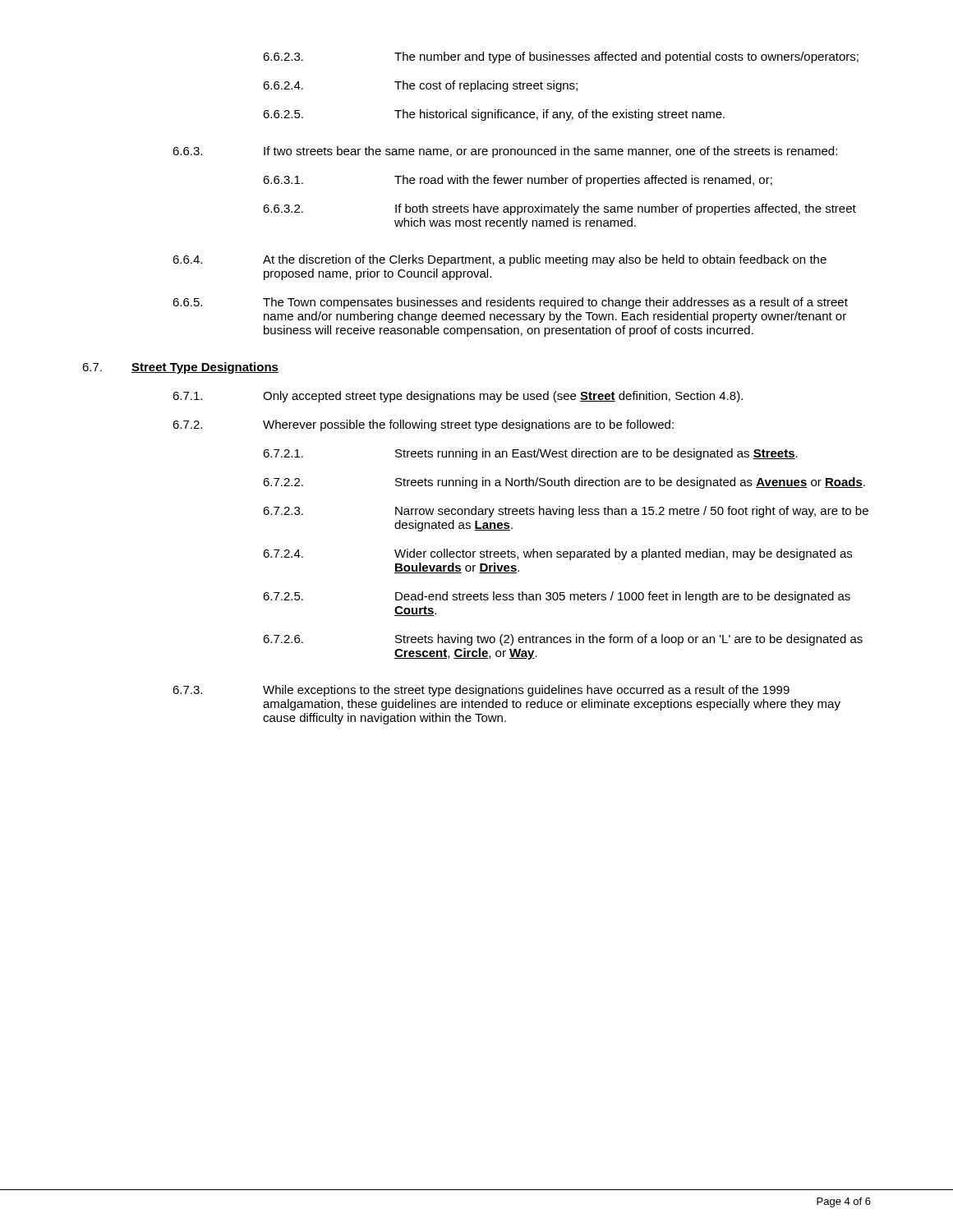Click the passage that begins "6.7.2.4. Wider collector streets, when separated by"
Viewport: 953px width, 1232px height.
click(x=567, y=560)
